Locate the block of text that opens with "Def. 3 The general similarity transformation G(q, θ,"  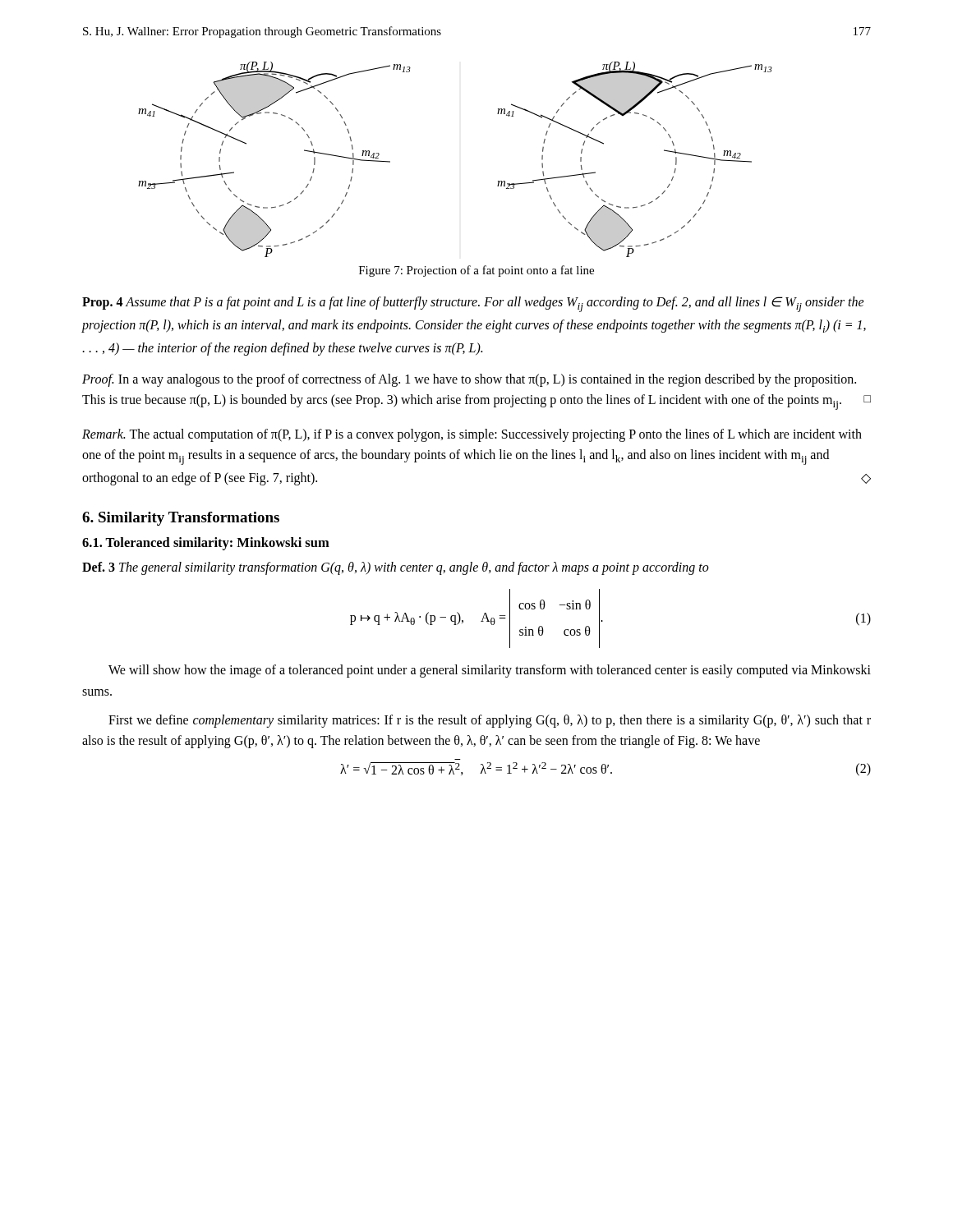(395, 567)
